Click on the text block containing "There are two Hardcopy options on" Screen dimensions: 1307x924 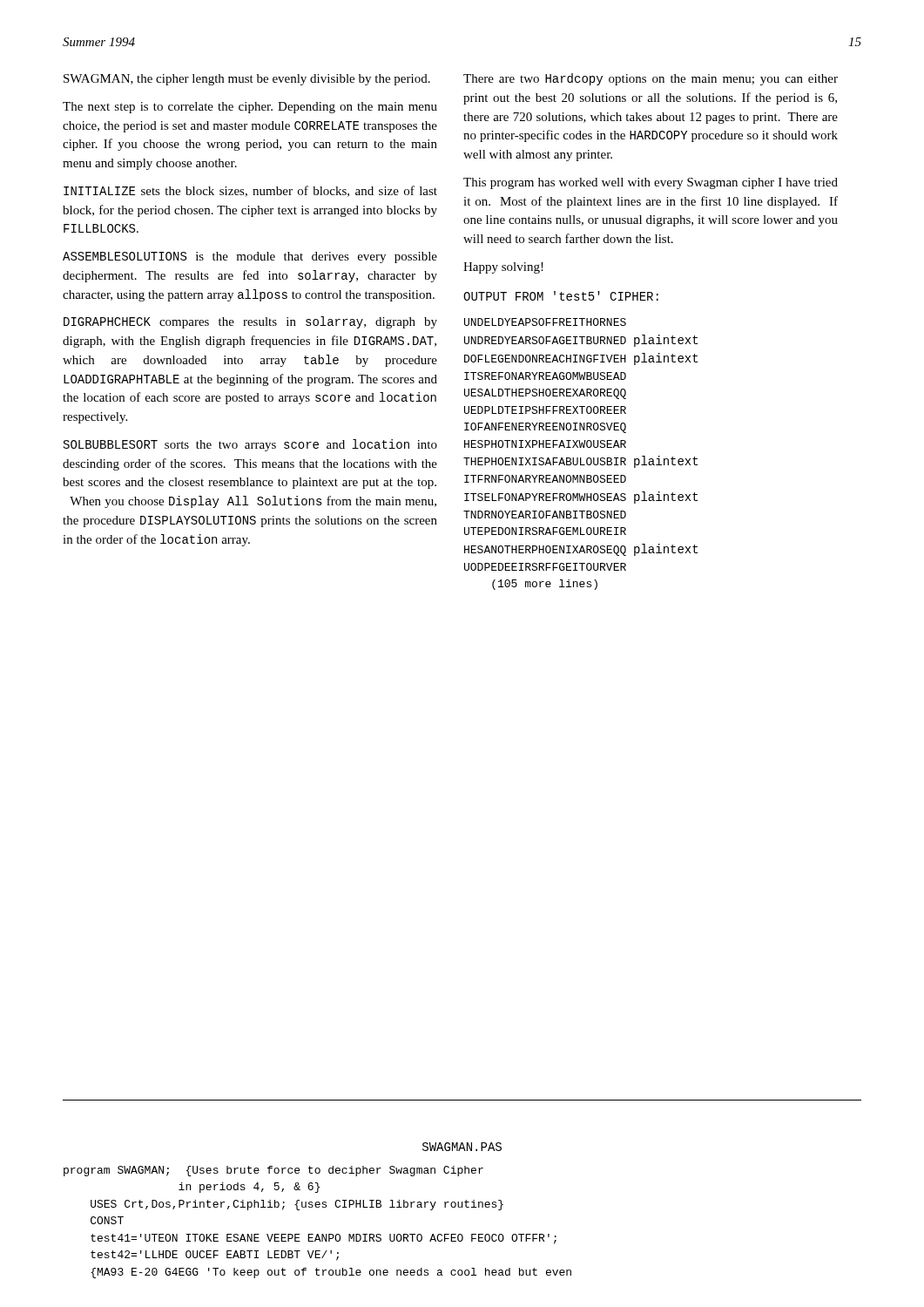pos(651,116)
